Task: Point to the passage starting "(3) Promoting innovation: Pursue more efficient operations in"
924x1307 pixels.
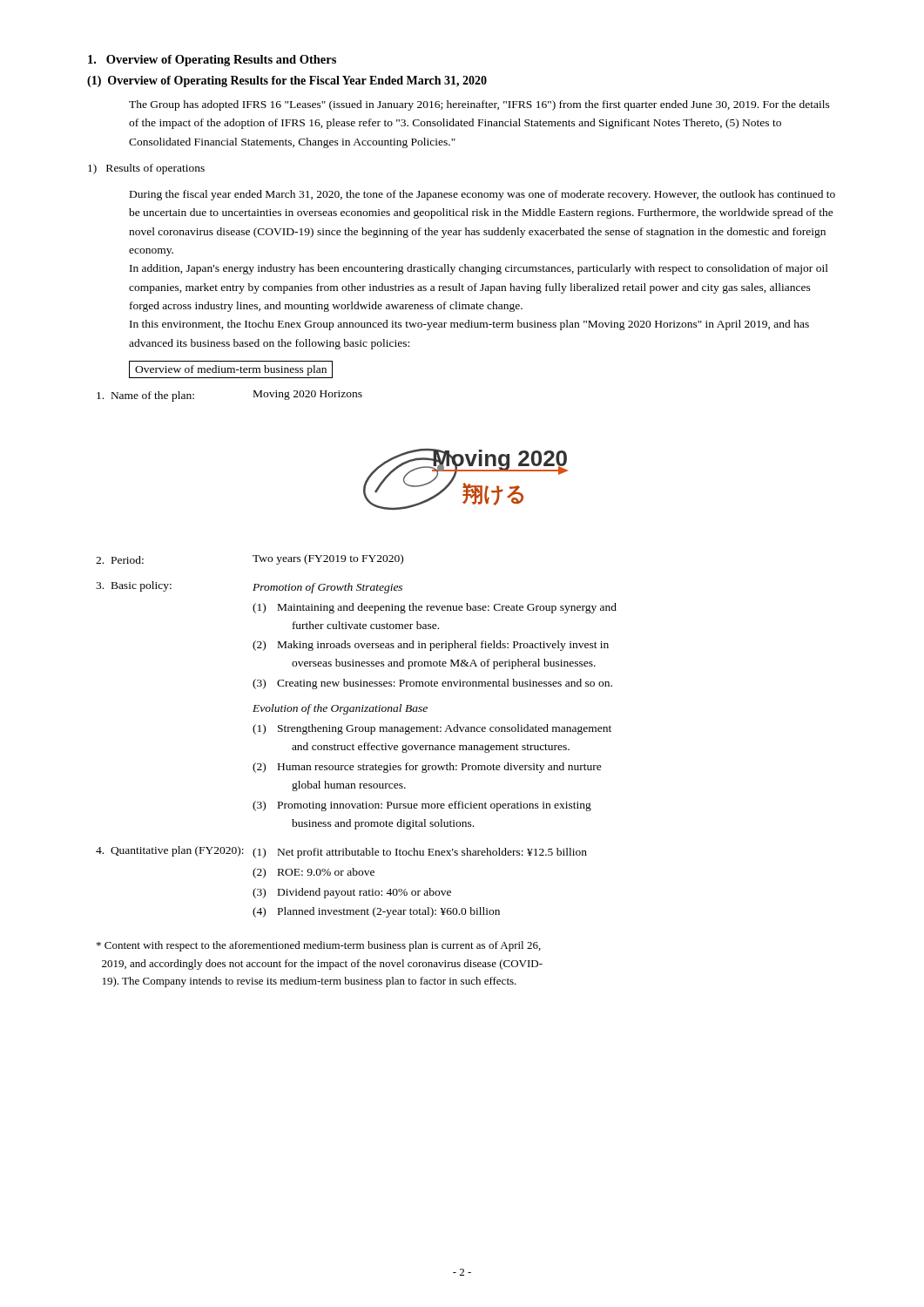Action: coord(422,814)
